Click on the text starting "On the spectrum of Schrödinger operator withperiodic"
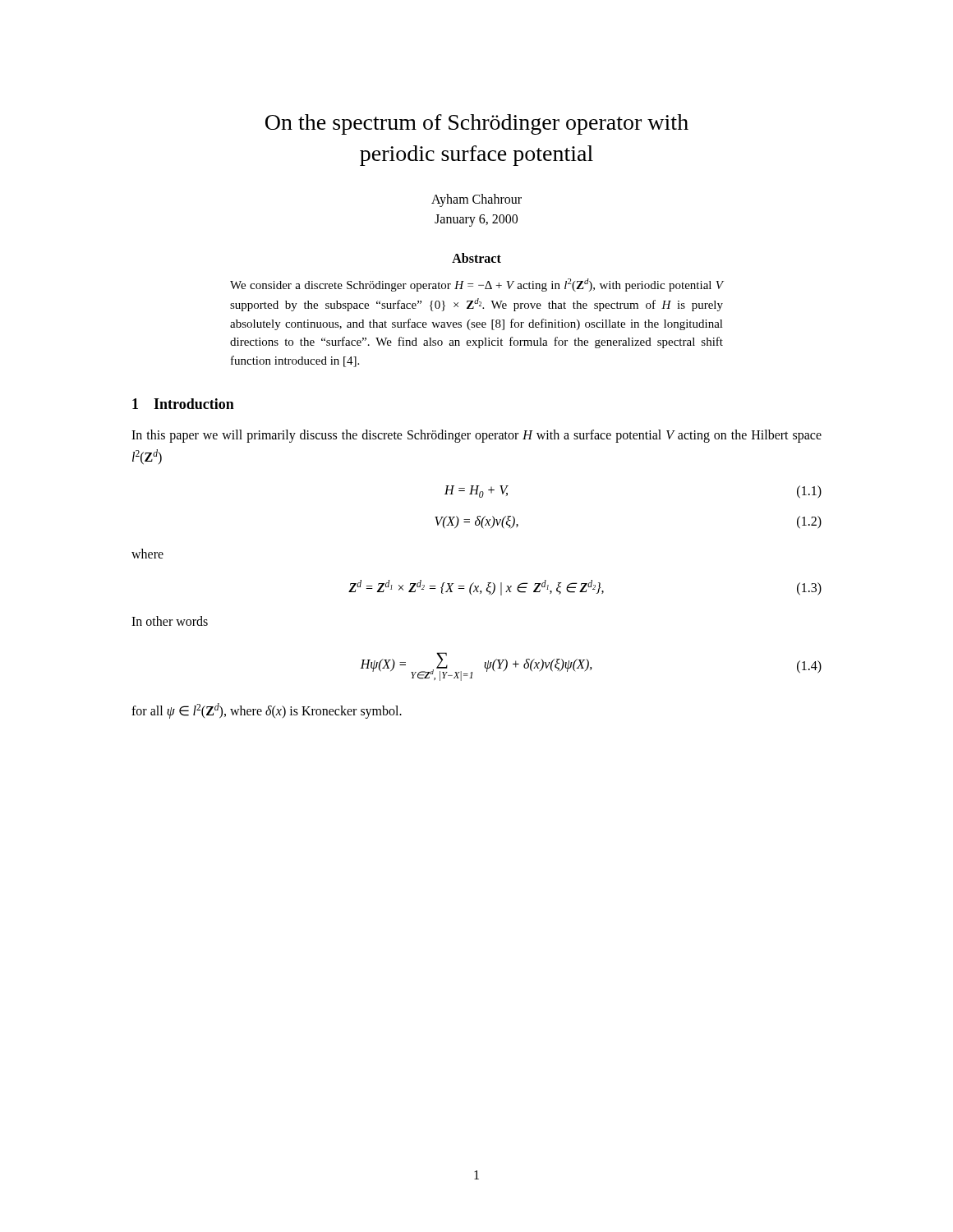 click(x=476, y=138)
